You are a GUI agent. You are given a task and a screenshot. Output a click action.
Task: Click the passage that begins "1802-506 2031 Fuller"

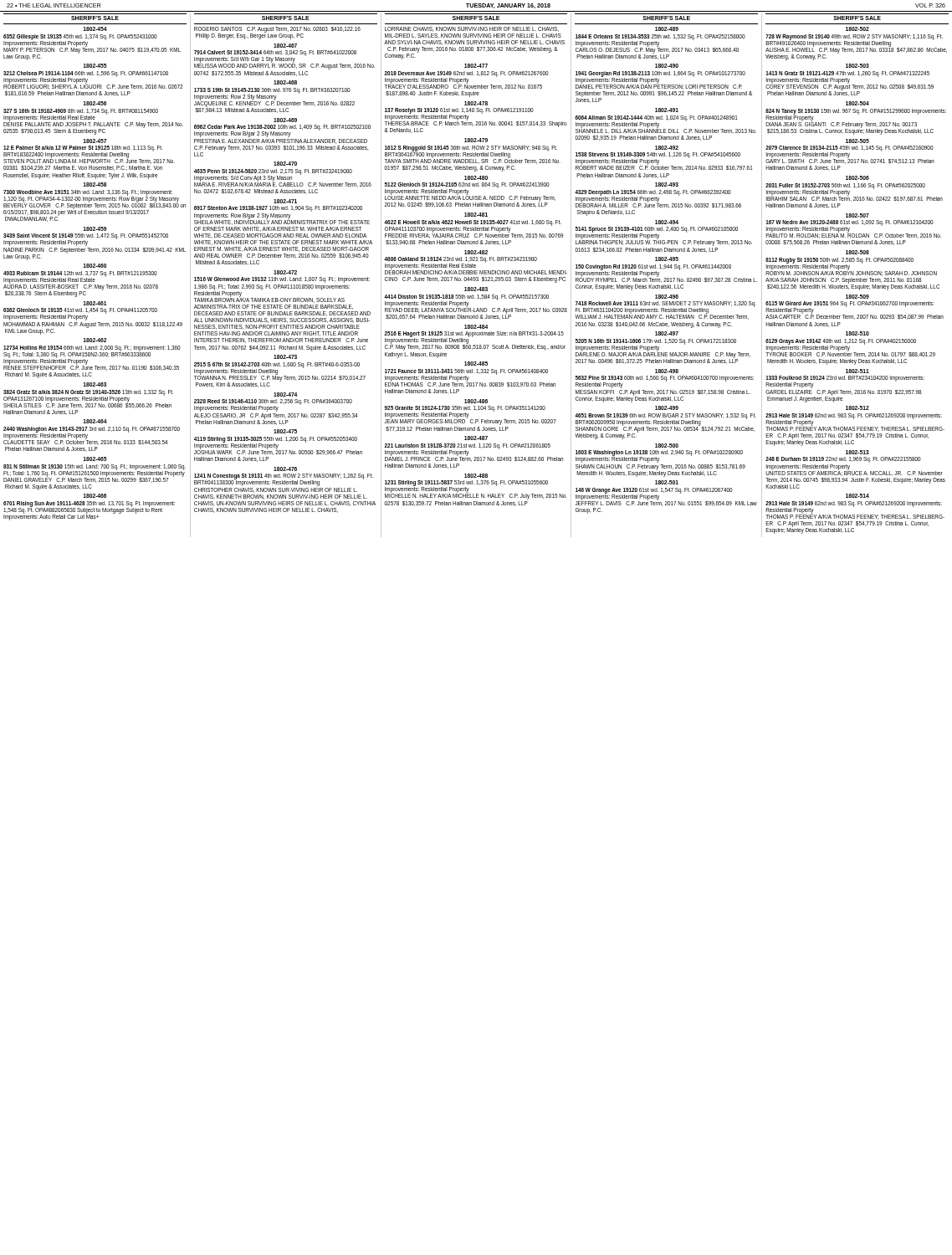click(857, 192)
